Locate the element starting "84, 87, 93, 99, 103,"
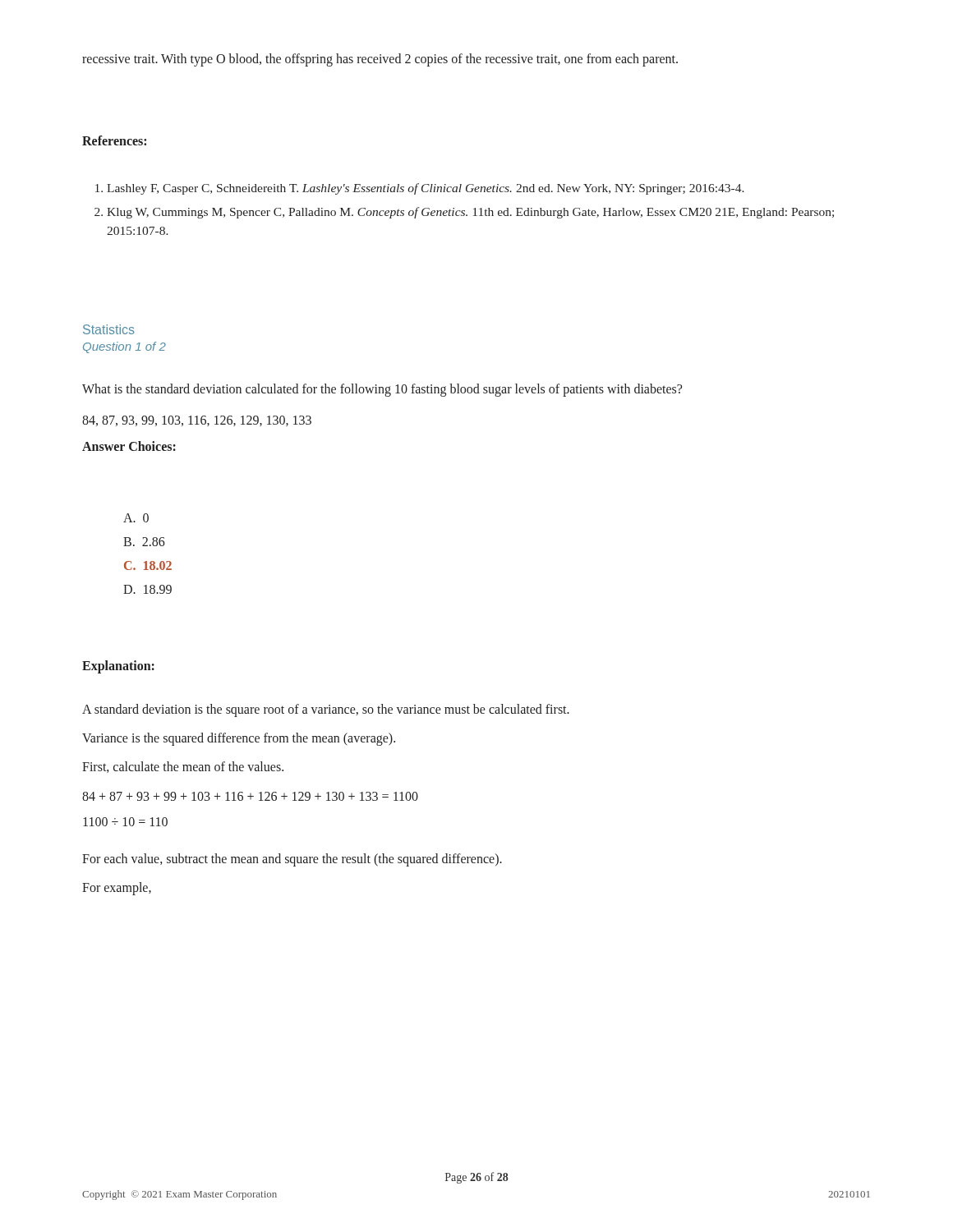 (197, 420)
